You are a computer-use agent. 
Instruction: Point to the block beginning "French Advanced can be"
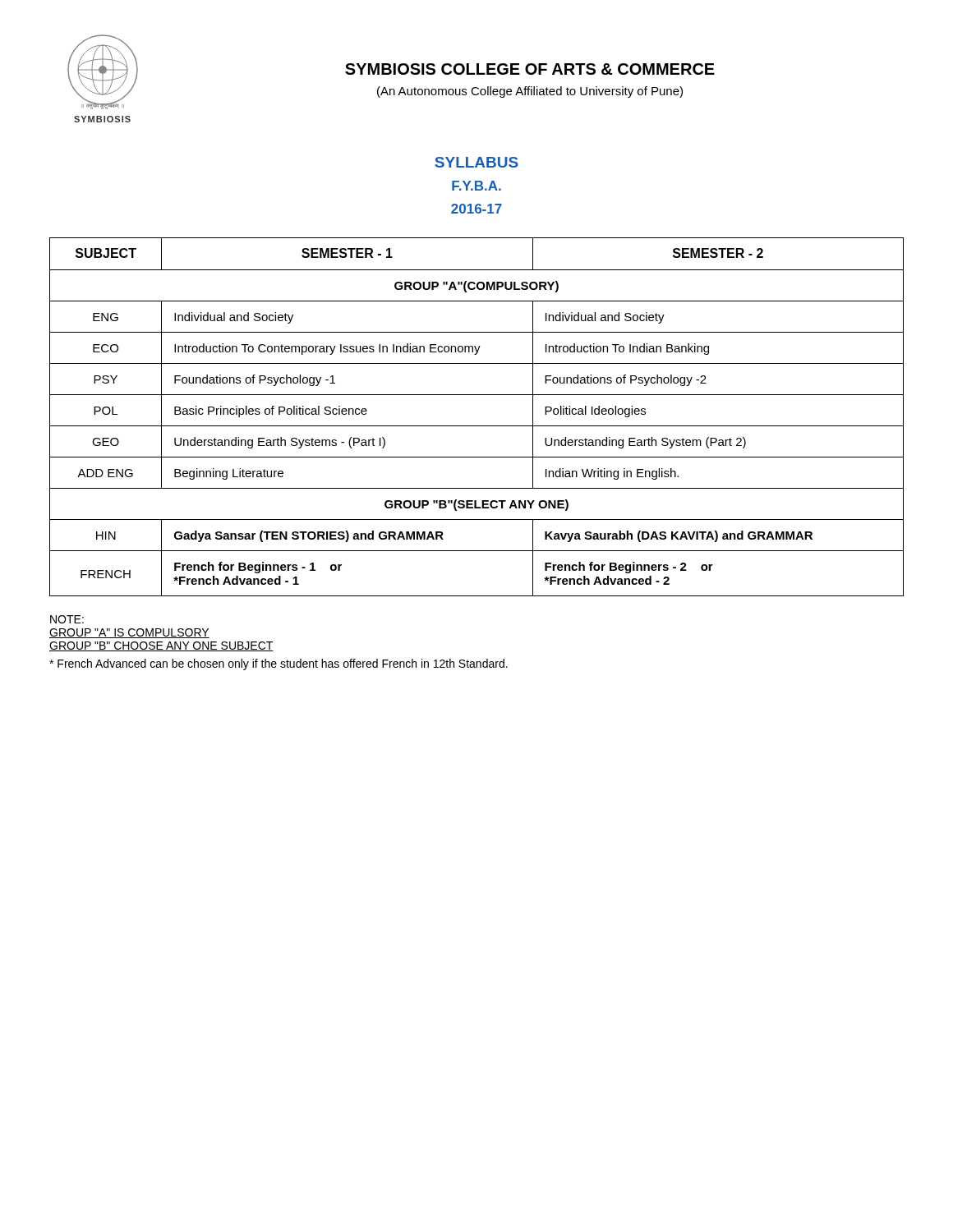click(x=279, y=664)
